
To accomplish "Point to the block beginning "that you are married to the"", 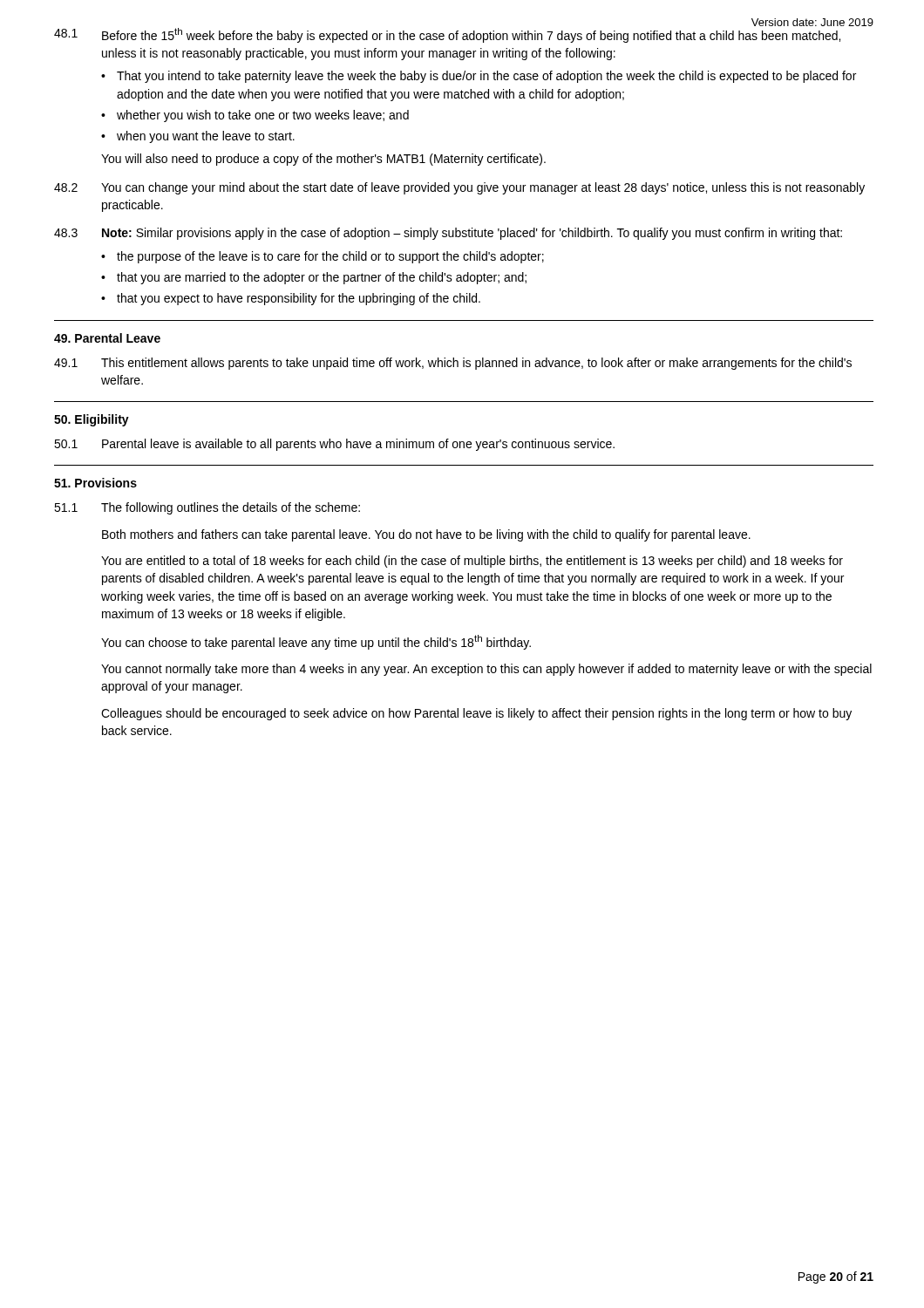I will click(322, 277).
